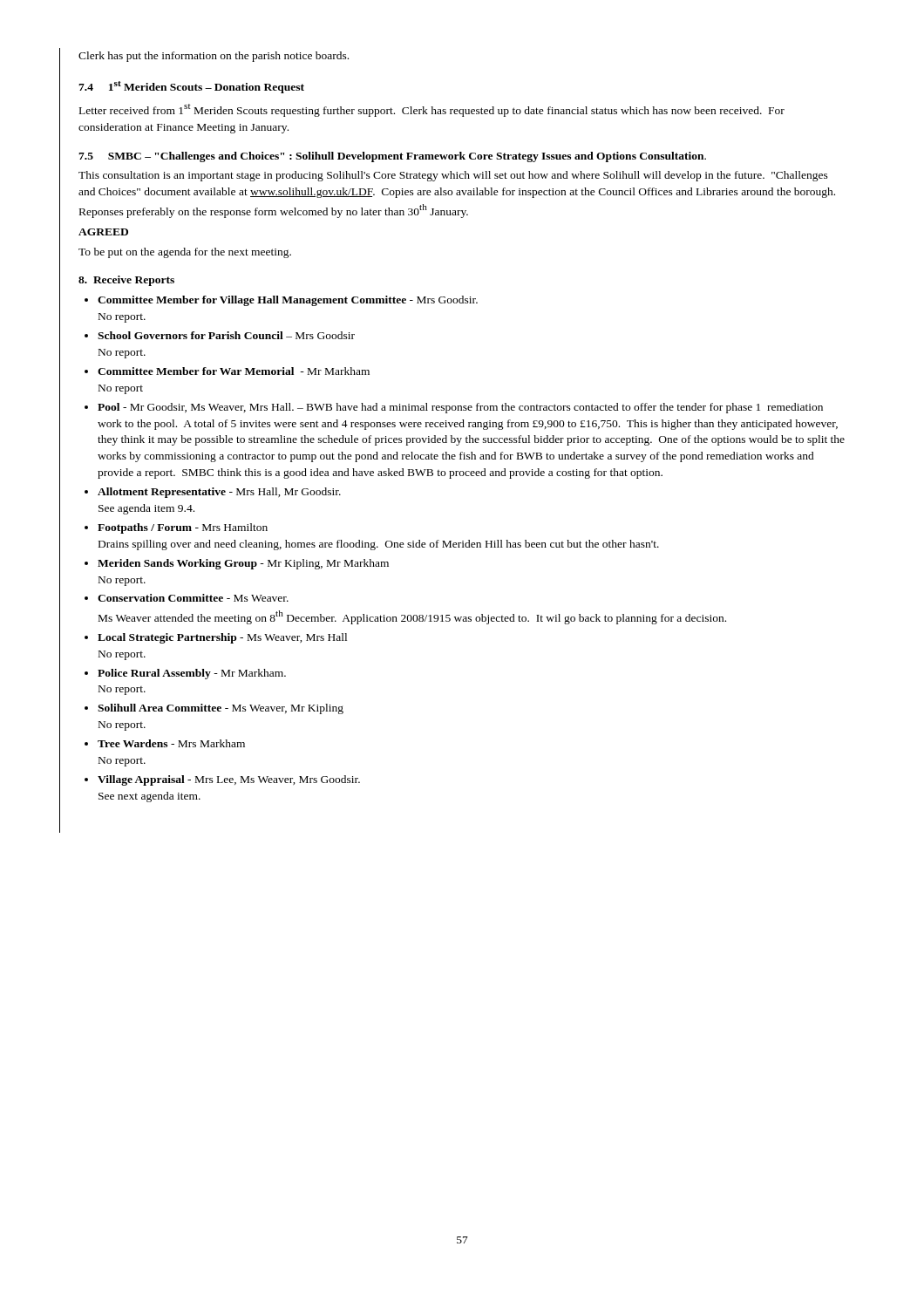Point to "8. Receive Reports"
The height and width of the screenshot is (1308, 924).
pos(126,281)
